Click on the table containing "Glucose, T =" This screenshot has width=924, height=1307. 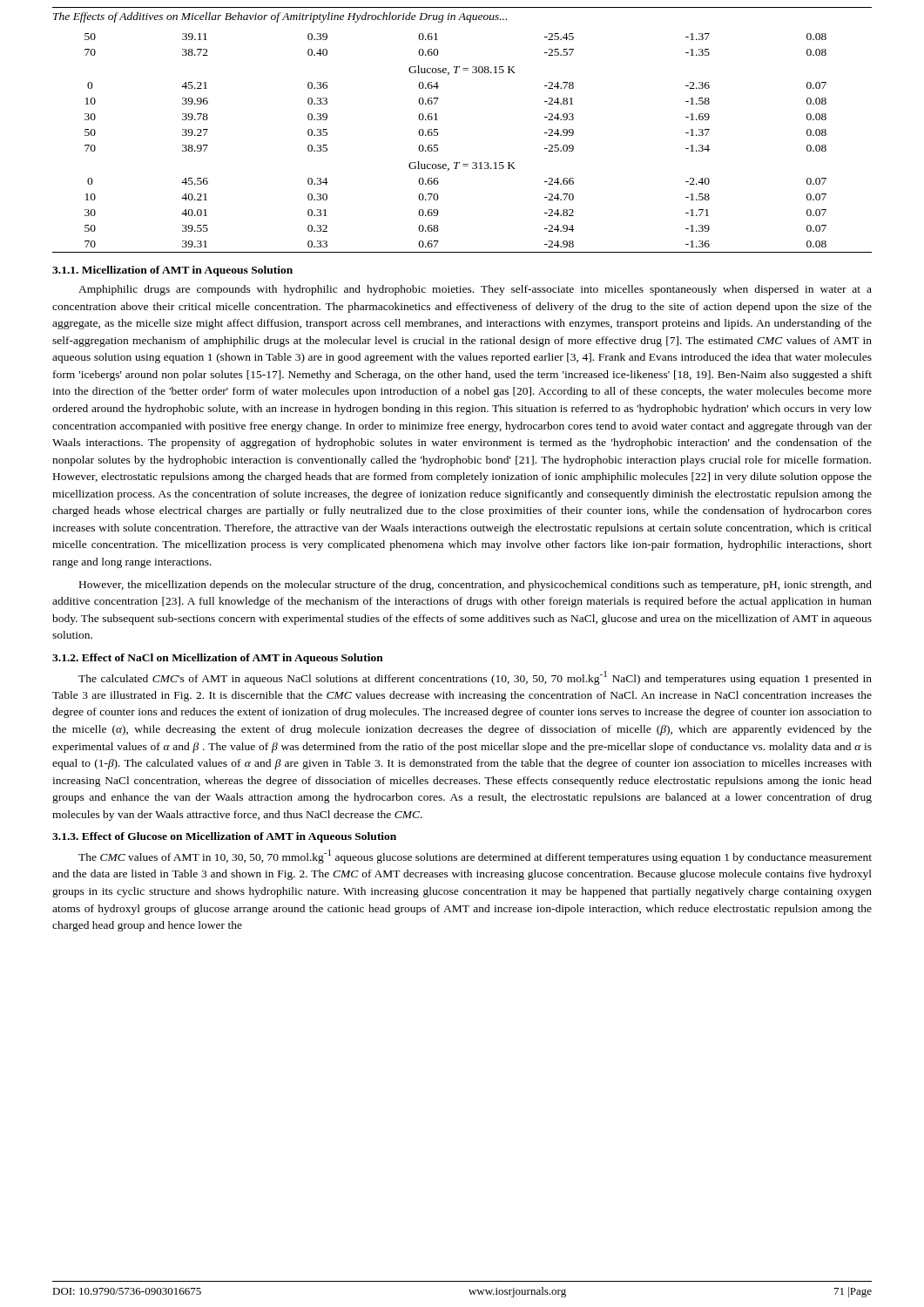click(462, 141)
